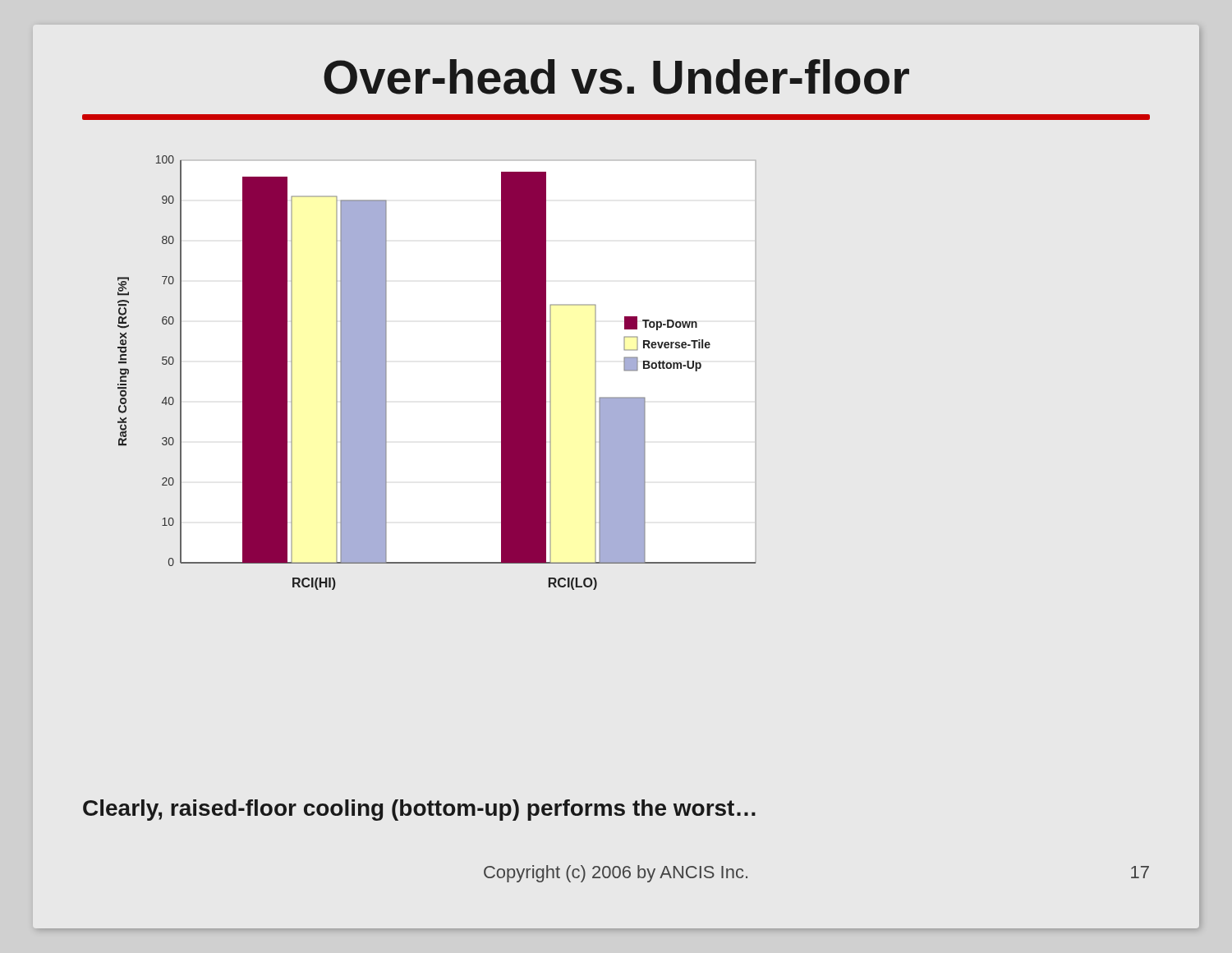Click on the grouped bar chart
This screenshot has width=1232, height=953.
468,382
